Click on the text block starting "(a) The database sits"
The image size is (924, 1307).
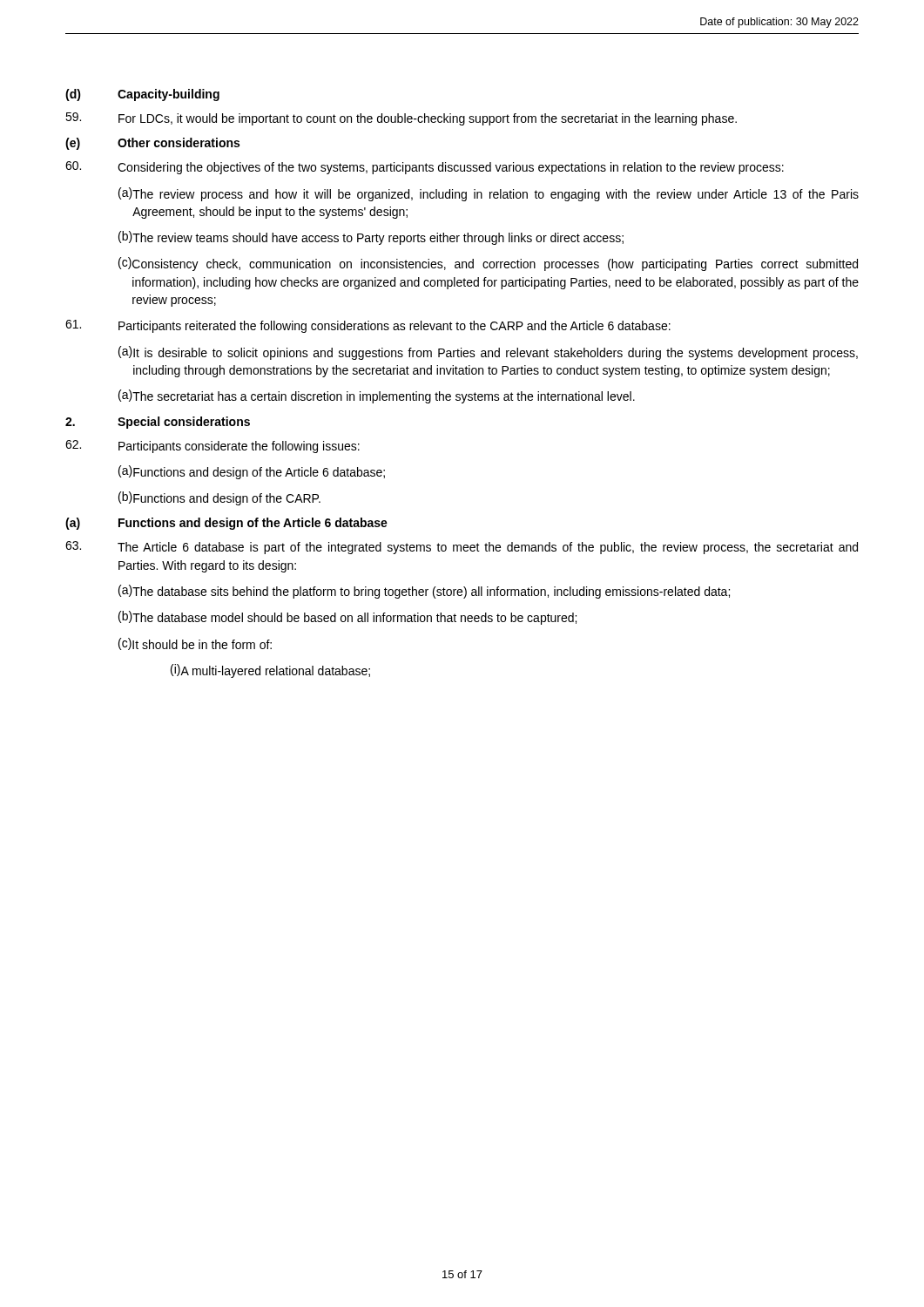tap(462, 592)
